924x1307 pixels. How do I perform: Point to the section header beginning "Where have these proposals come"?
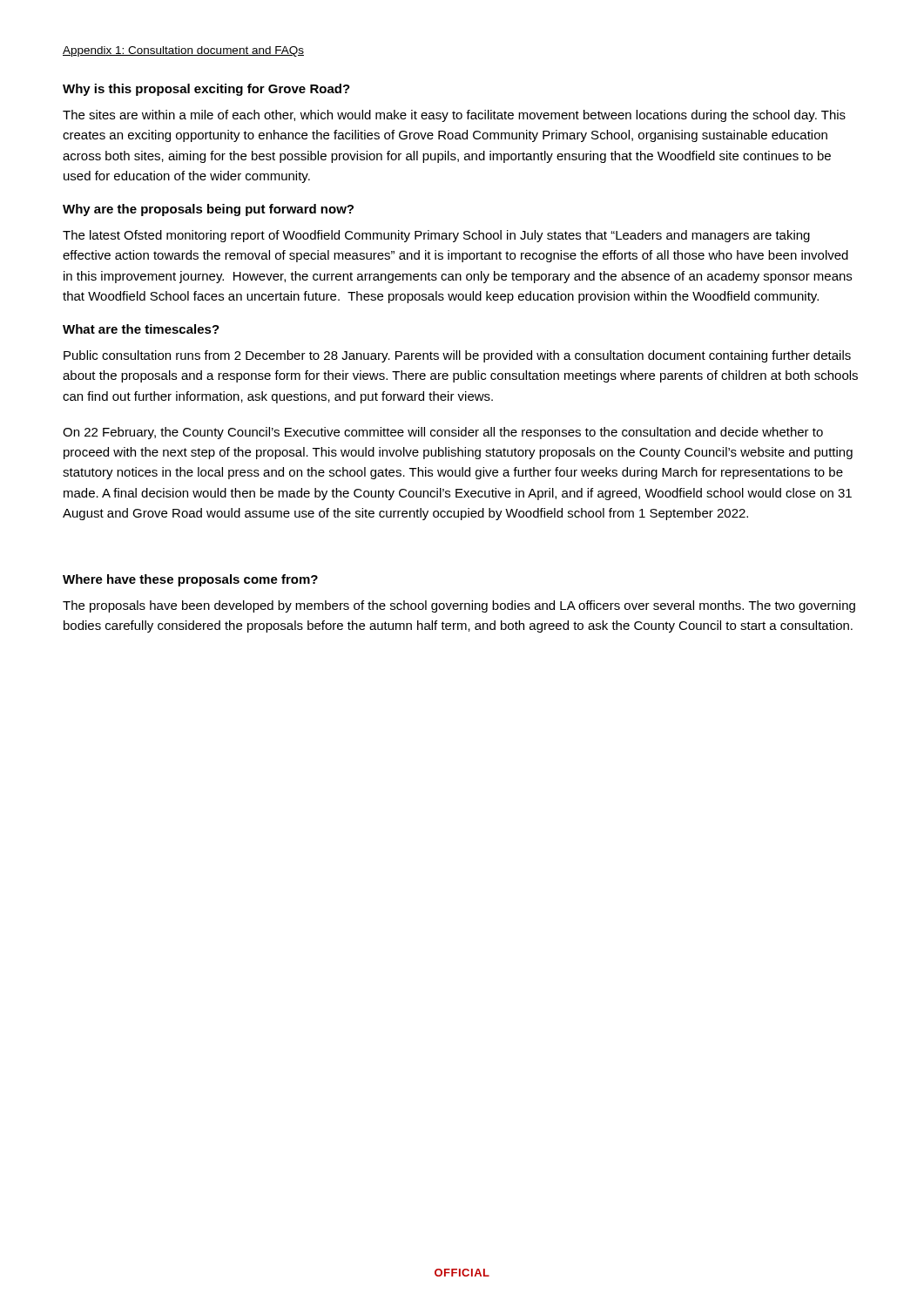click(x=190, y=579)
